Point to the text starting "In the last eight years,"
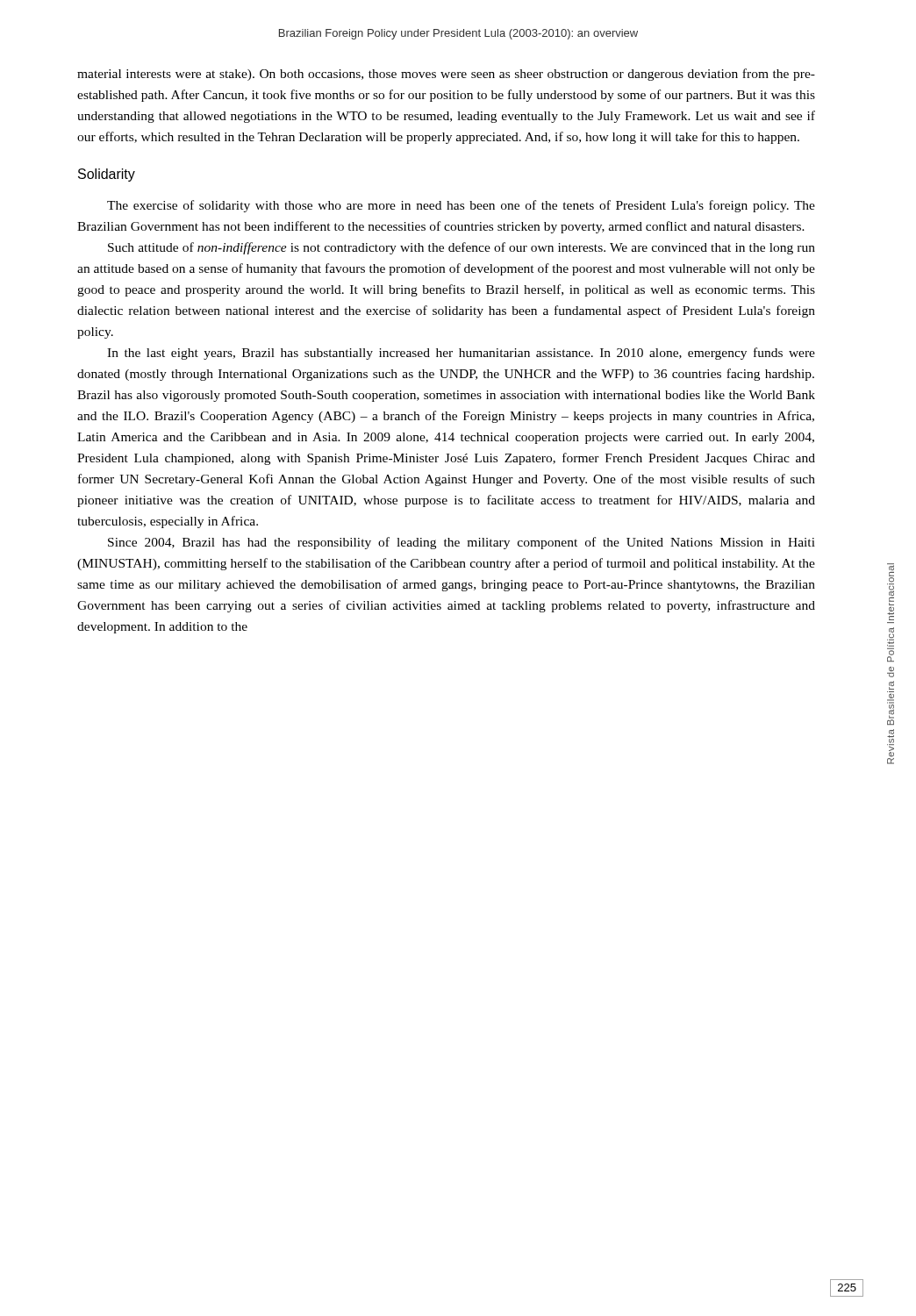This screenshot has height=1316, width=916. pyautogui.click(x=446, y=437)
